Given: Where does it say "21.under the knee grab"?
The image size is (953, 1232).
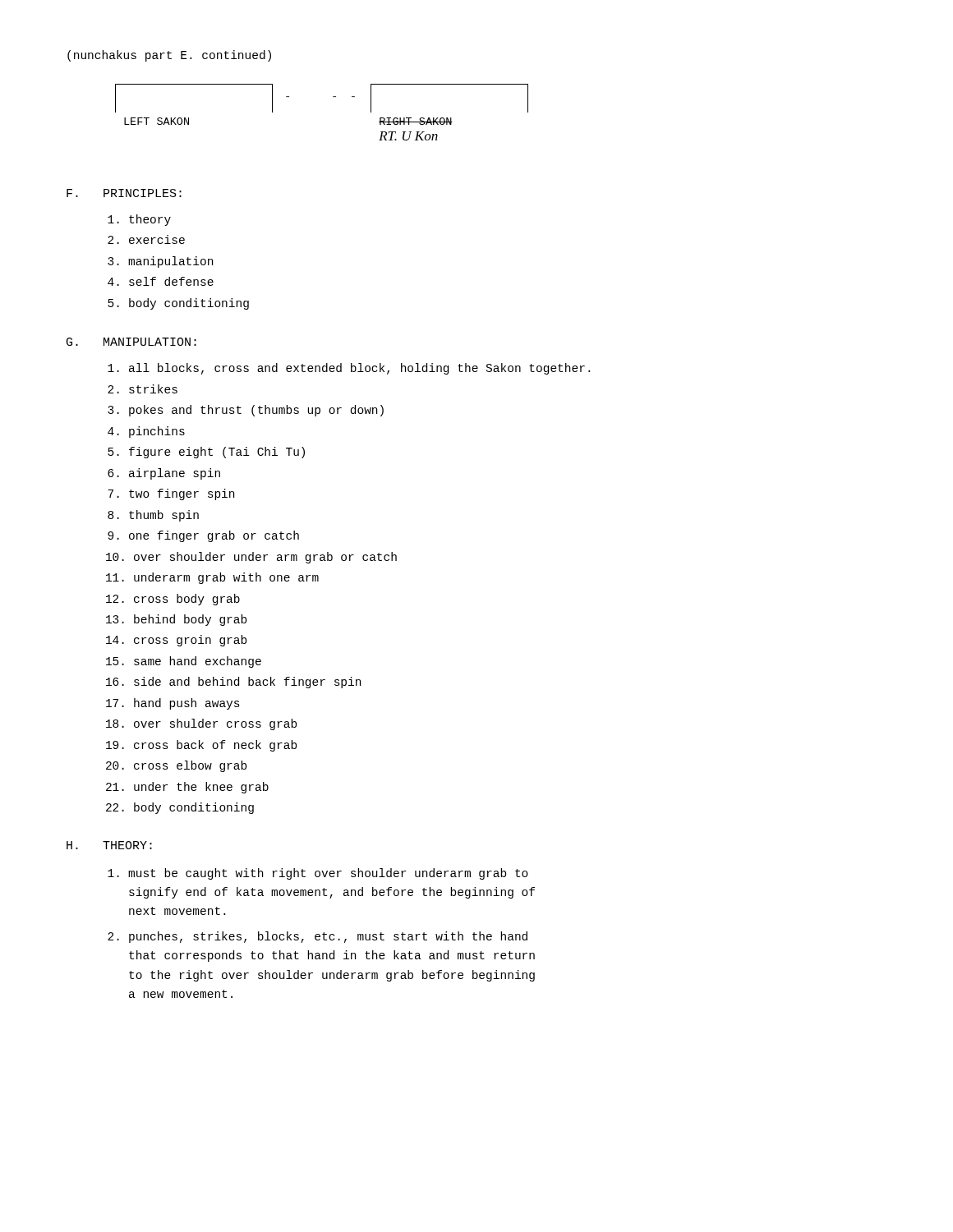Looking at the screenshot, I should pyautogui.click(x=187, y=788).
